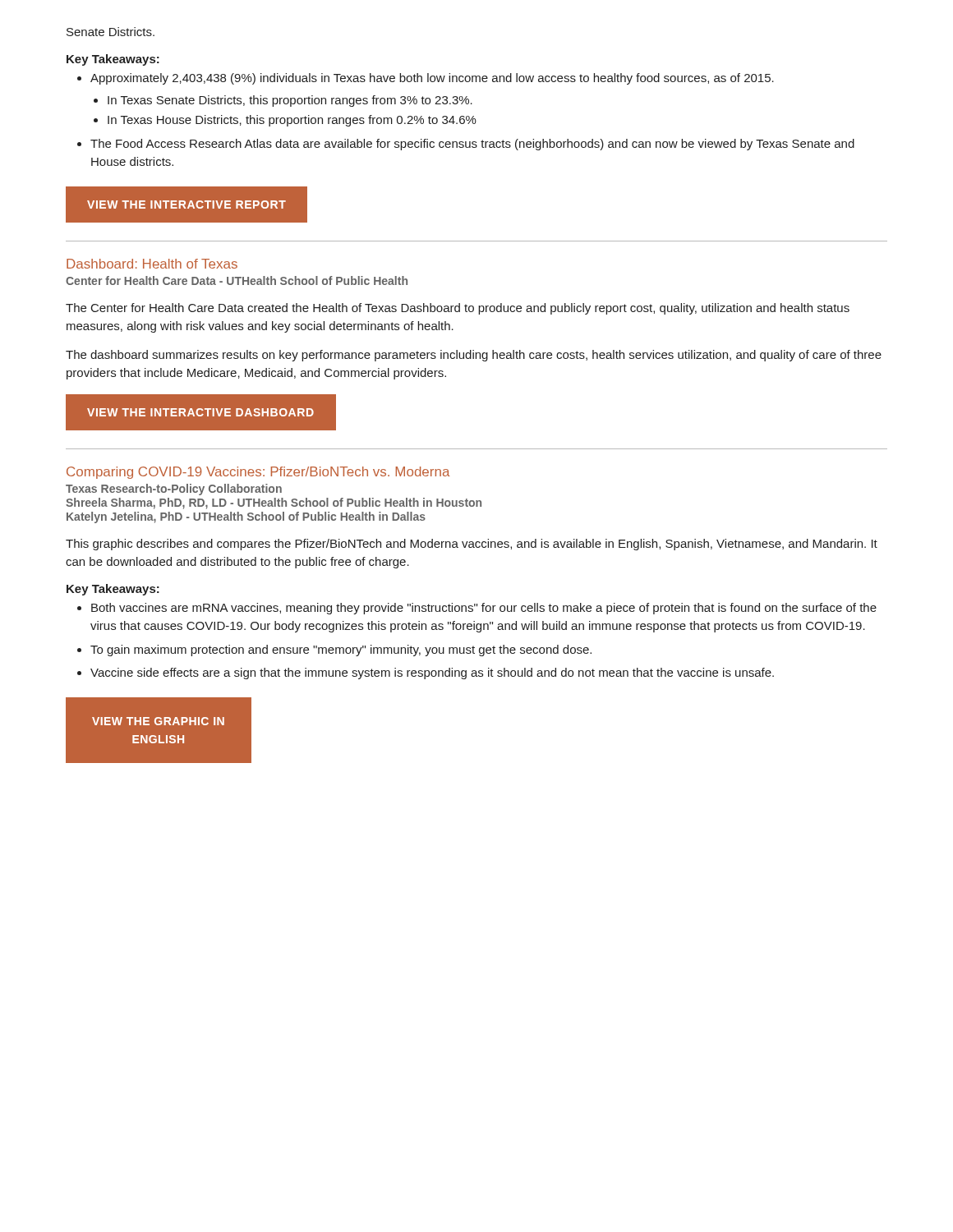Image resolution: width=953 pixels, height=1232 pixels.
Task: Find the list item that reads "To gain maximum protection and"
Action: pos(342,649)
